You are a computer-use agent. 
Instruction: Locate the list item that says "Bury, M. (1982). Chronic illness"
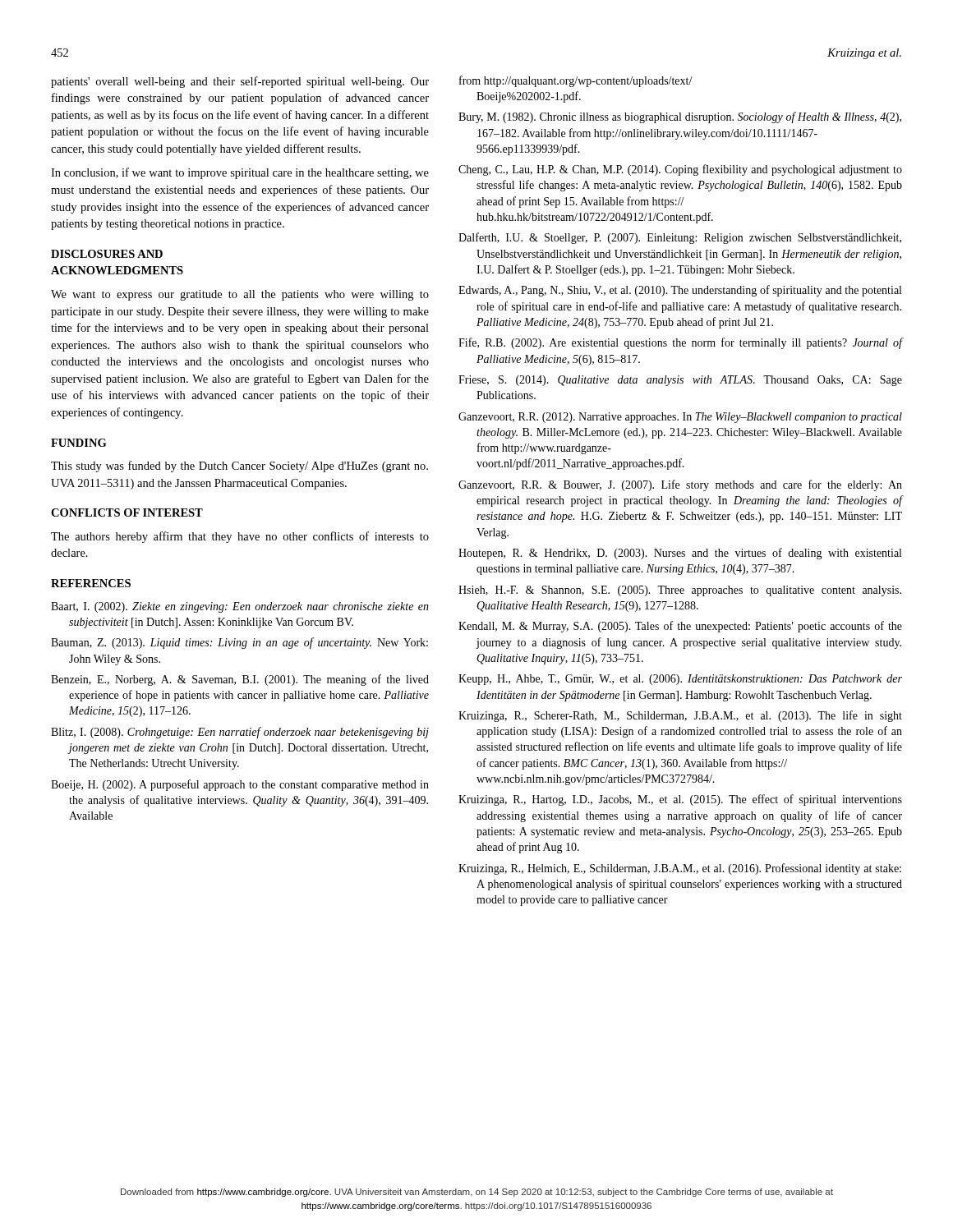click(680, 133)
